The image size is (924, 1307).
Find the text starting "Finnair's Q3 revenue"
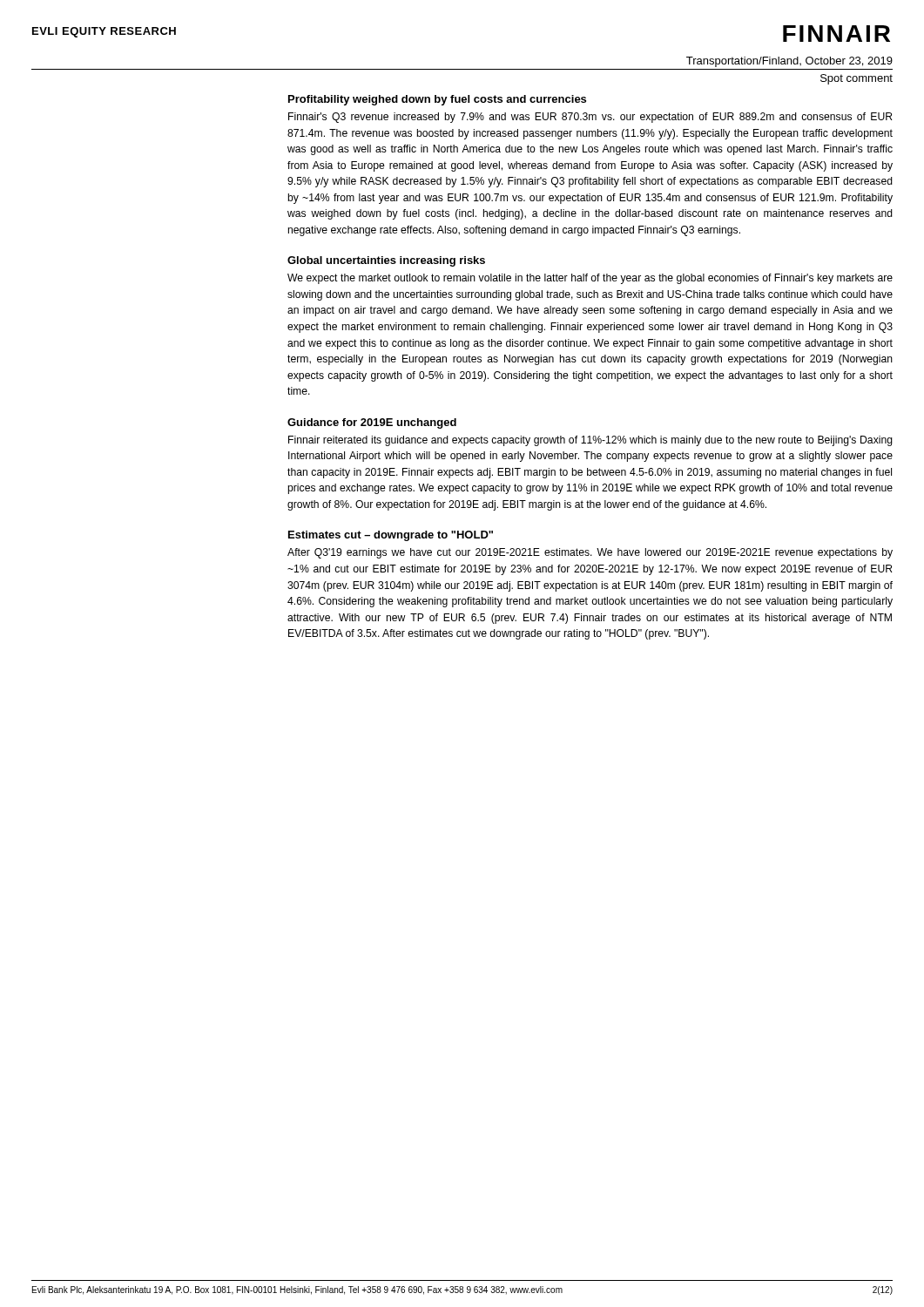590,173
